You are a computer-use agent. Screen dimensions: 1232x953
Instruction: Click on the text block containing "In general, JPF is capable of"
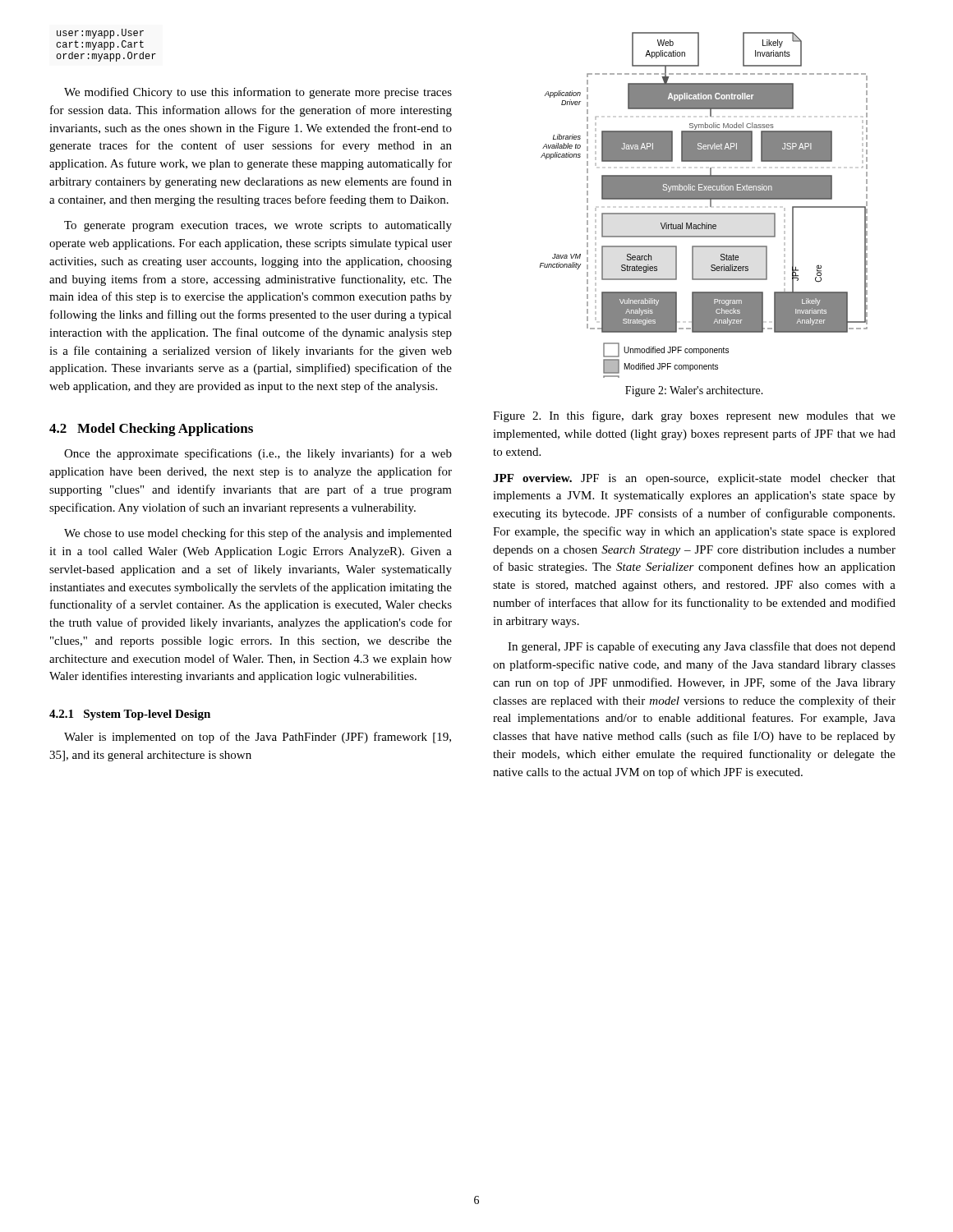tap(694, 710)
